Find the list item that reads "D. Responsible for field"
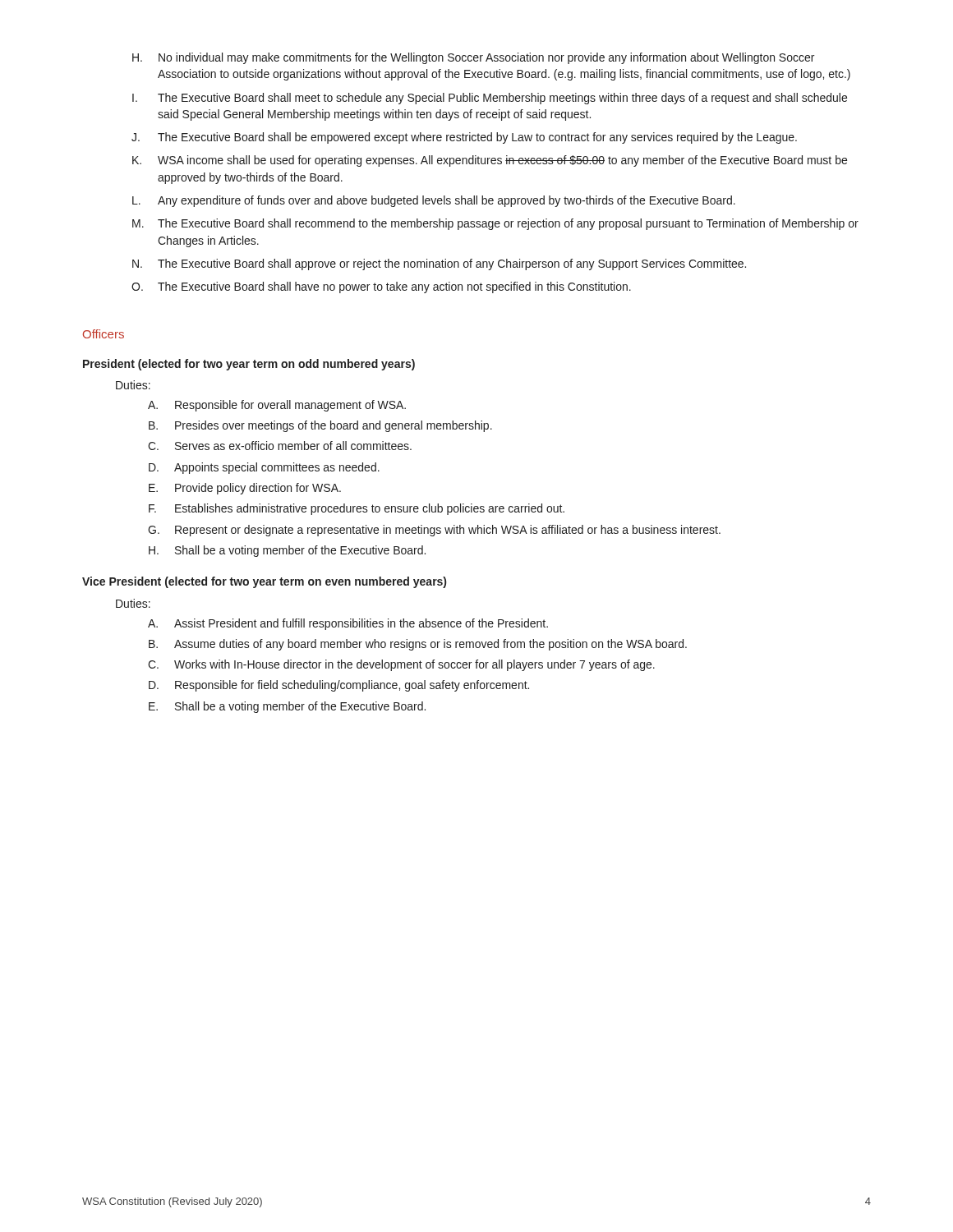Screen dimensions: 1232x953 (509, 685)
